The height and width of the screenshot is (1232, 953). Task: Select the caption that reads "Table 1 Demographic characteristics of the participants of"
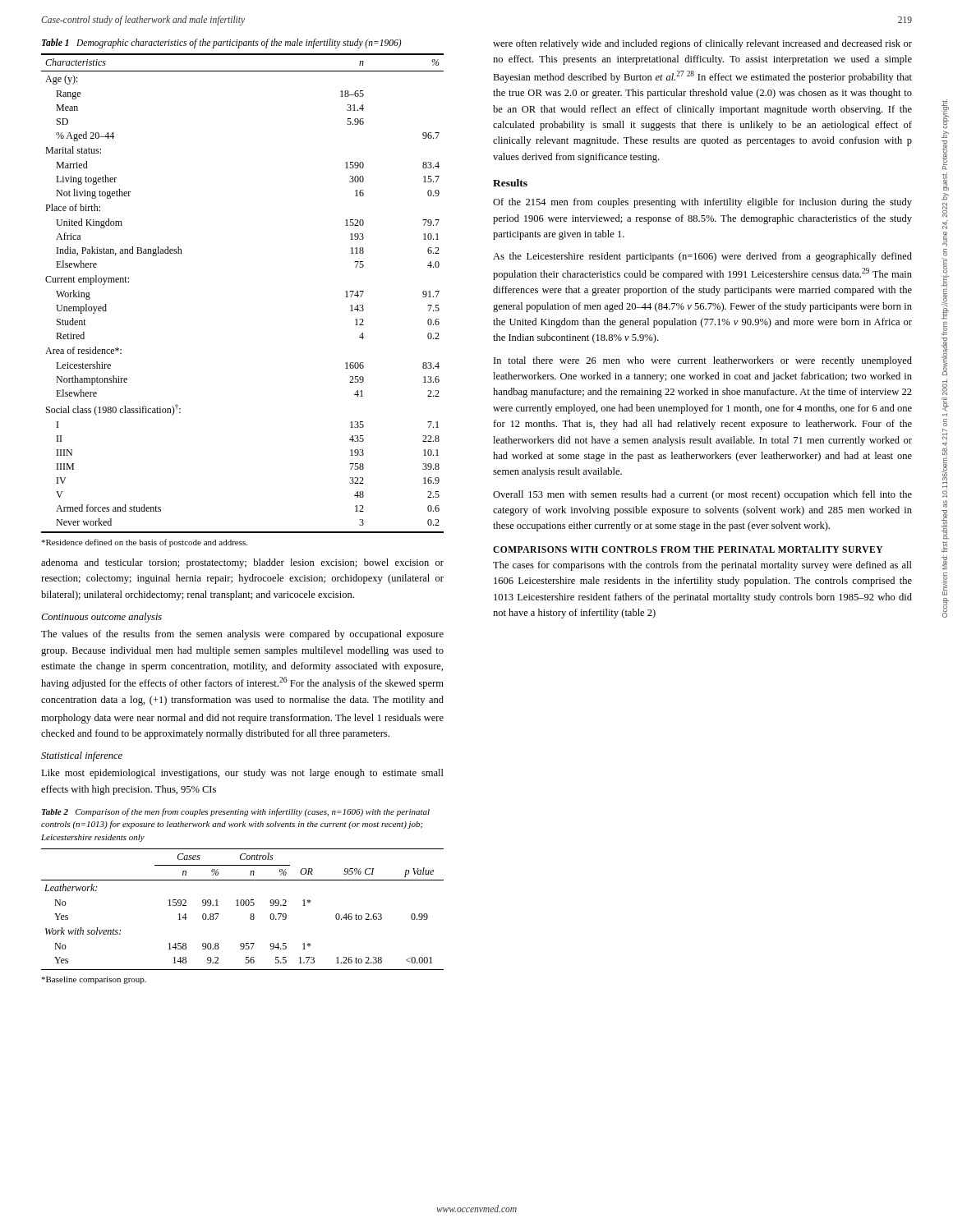(221, 43)
